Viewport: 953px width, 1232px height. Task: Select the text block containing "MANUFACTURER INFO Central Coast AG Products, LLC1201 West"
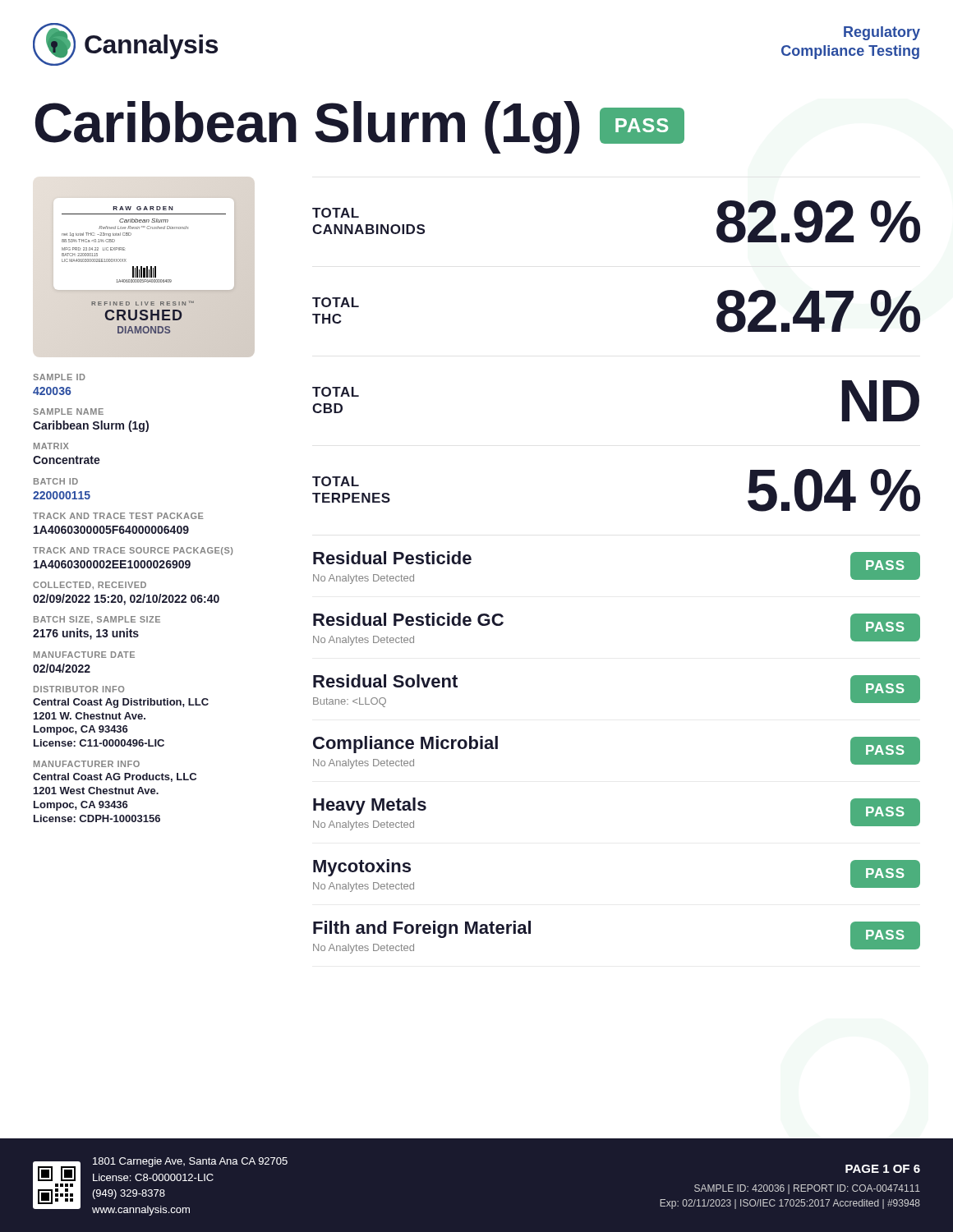(156, 793)
